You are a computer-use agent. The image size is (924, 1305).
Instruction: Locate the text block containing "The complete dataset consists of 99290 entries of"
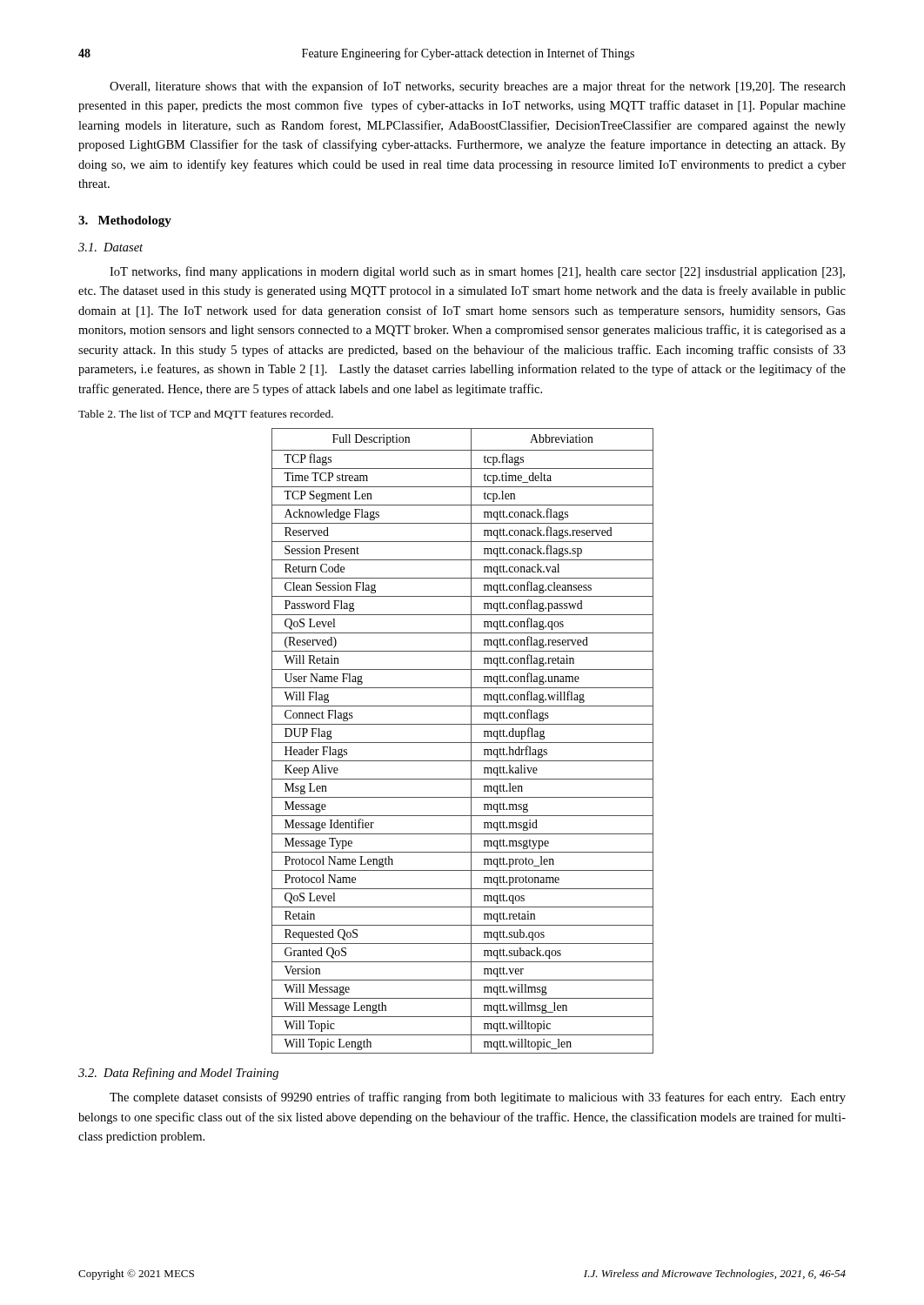[x=462, y=1117]
